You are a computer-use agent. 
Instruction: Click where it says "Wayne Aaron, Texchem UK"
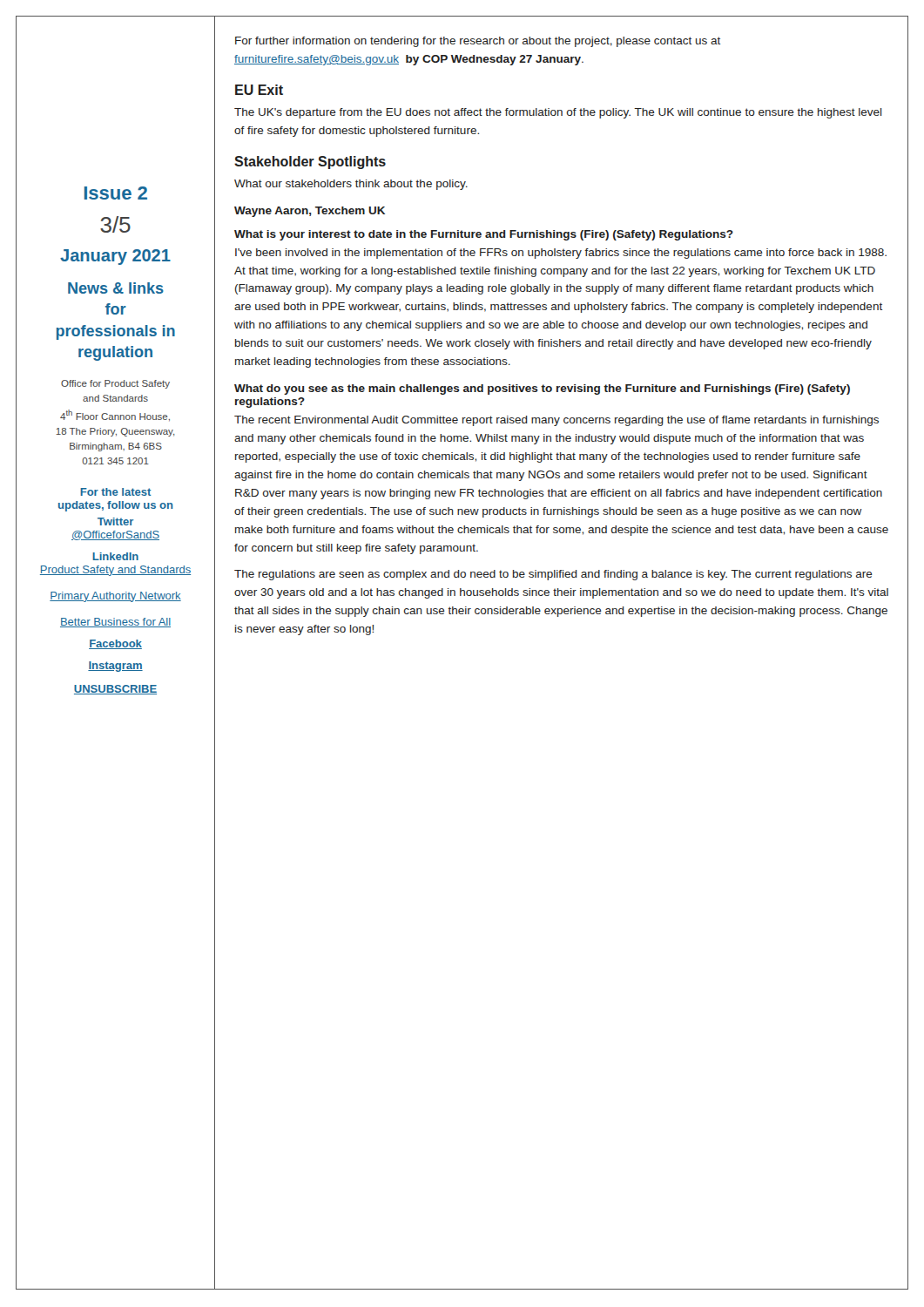pyautogui.click(x=310, y=210)
